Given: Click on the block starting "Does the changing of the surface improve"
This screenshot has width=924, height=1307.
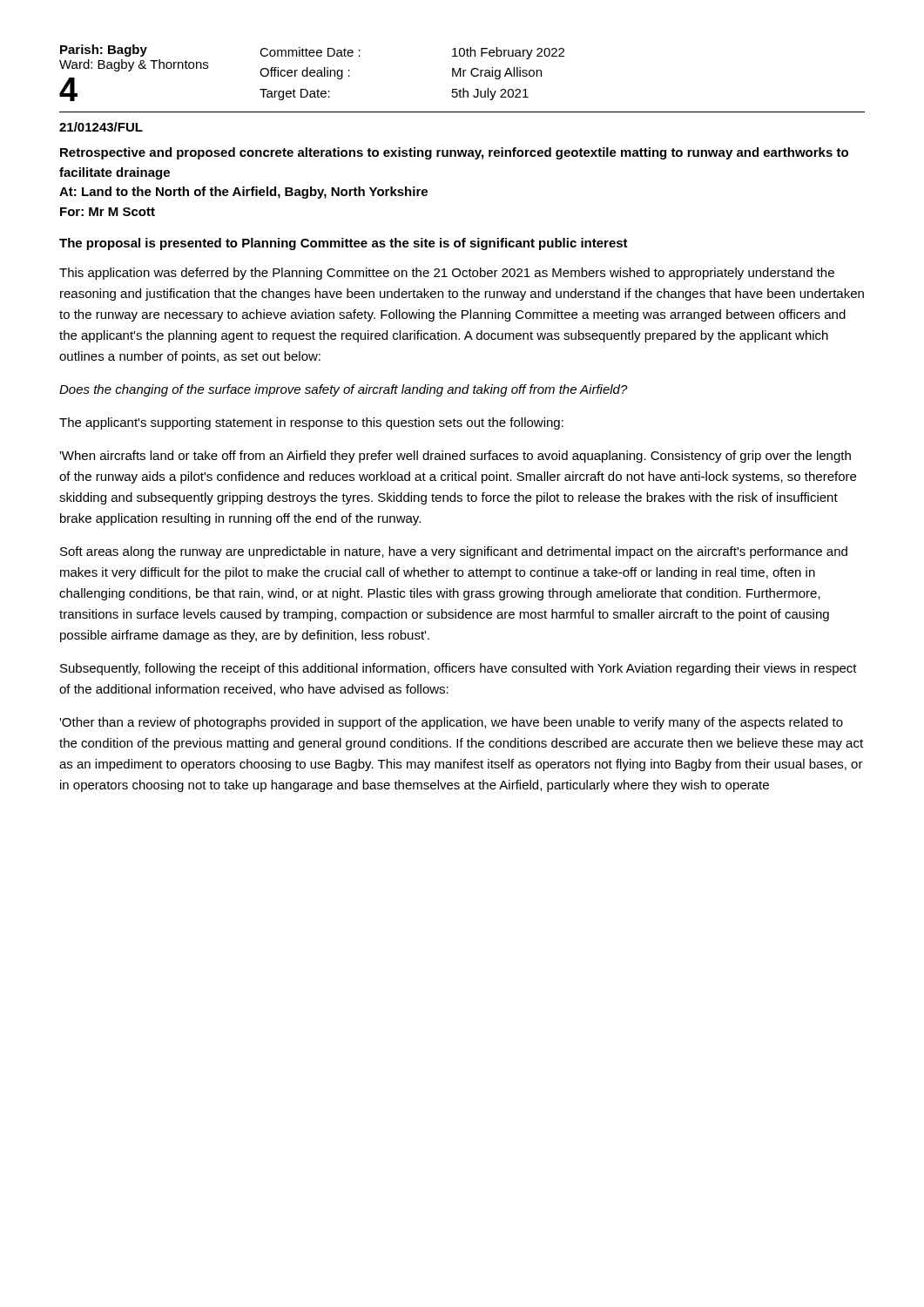Looking at the screenshot, I should pos(343,389).
